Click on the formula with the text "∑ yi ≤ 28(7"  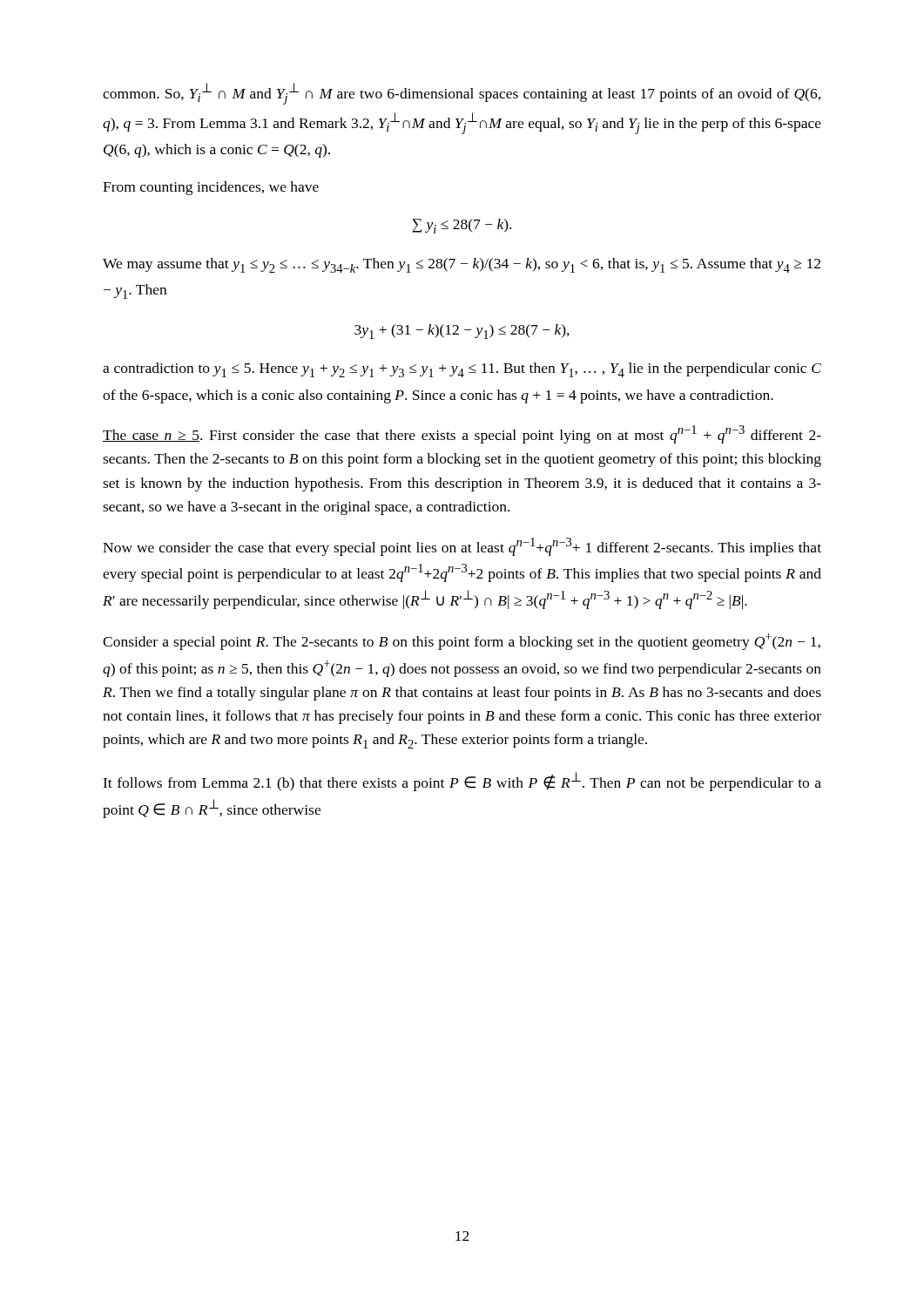pos(462,225)
